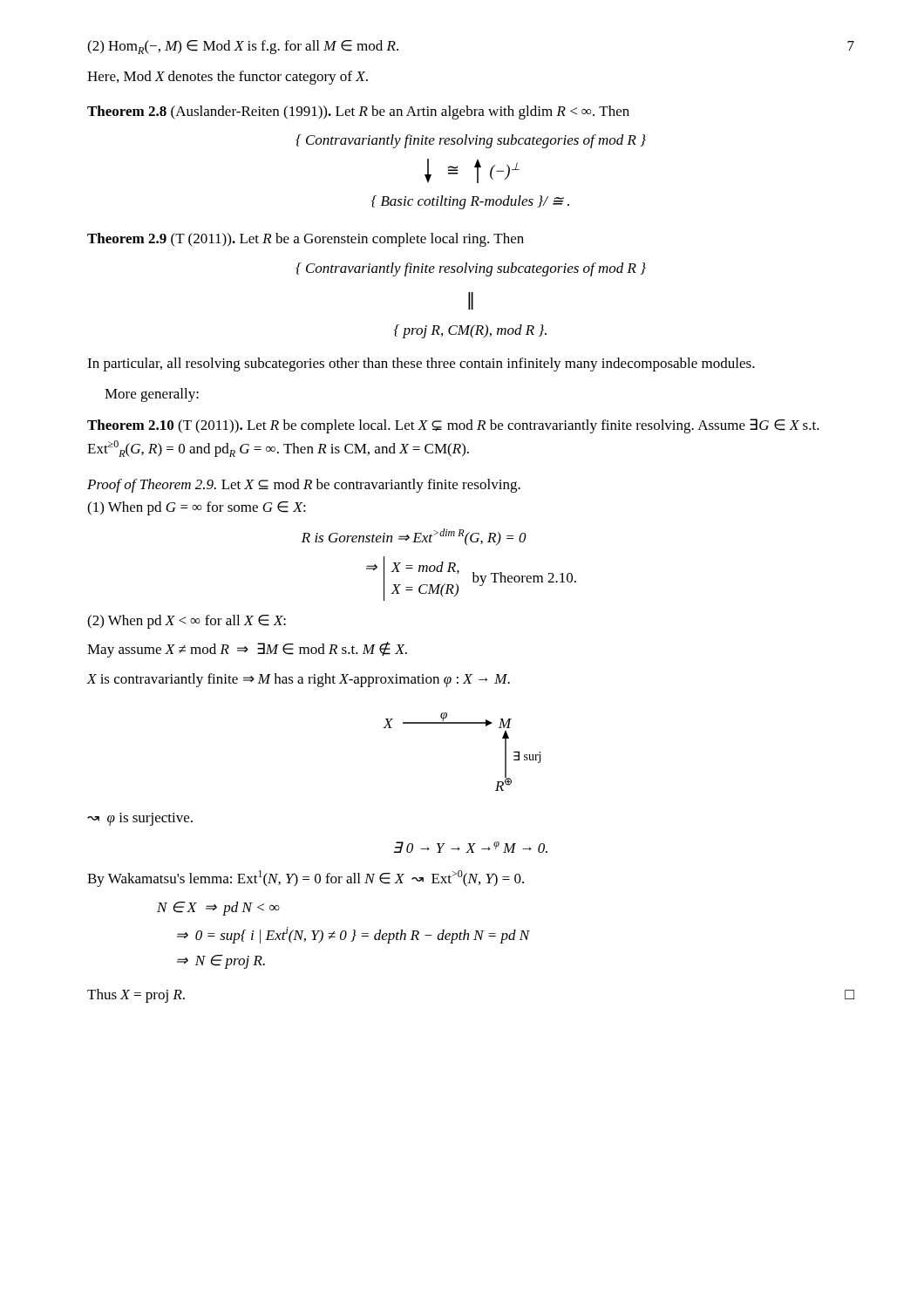The image size is (924, 1308).
Task: Locate the block of text that opens with "(2) HomR(−, M) ∈ Mod X is f.g."
Action: 243,47
